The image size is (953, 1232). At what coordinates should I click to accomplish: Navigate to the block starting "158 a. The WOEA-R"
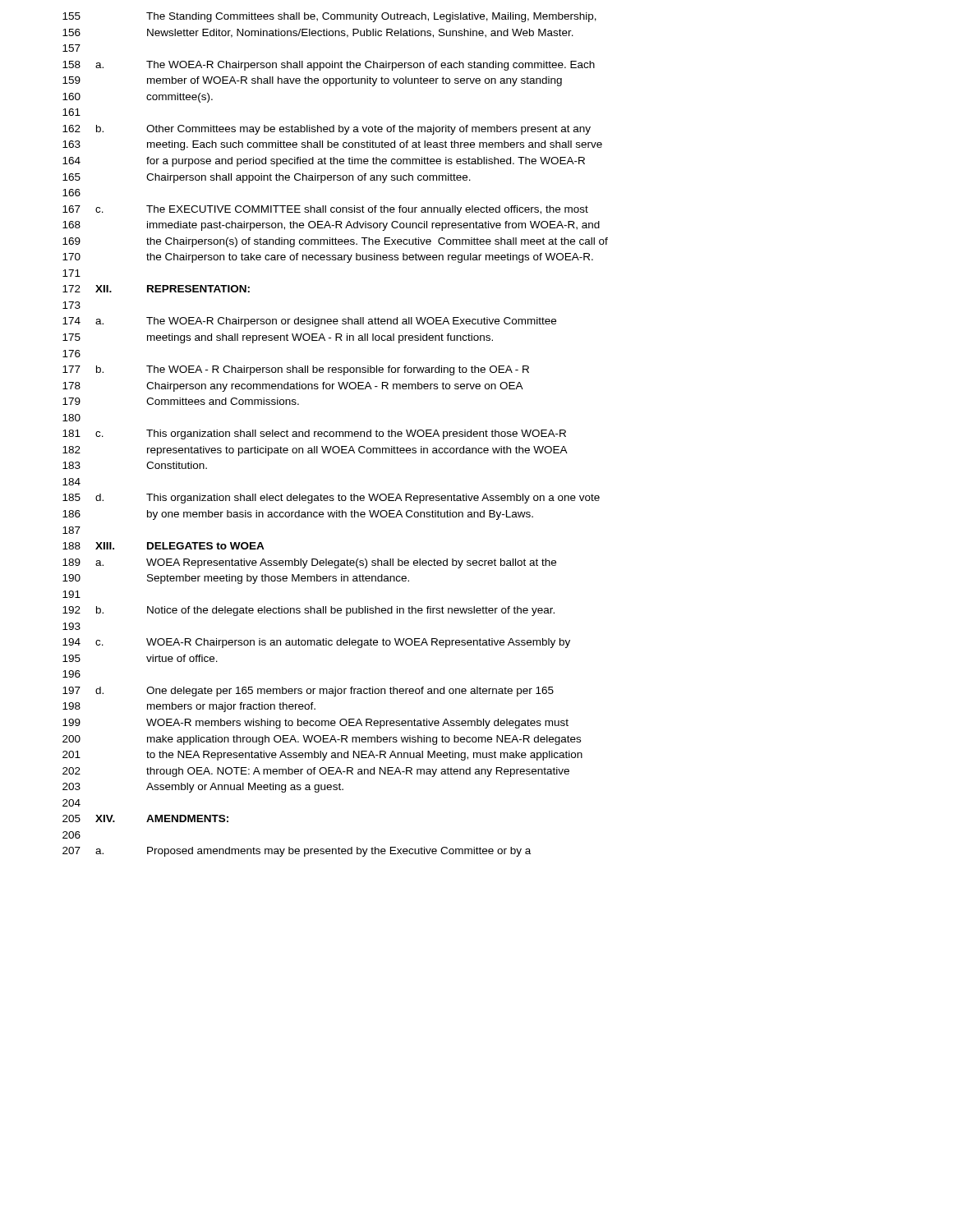(476, 89)
